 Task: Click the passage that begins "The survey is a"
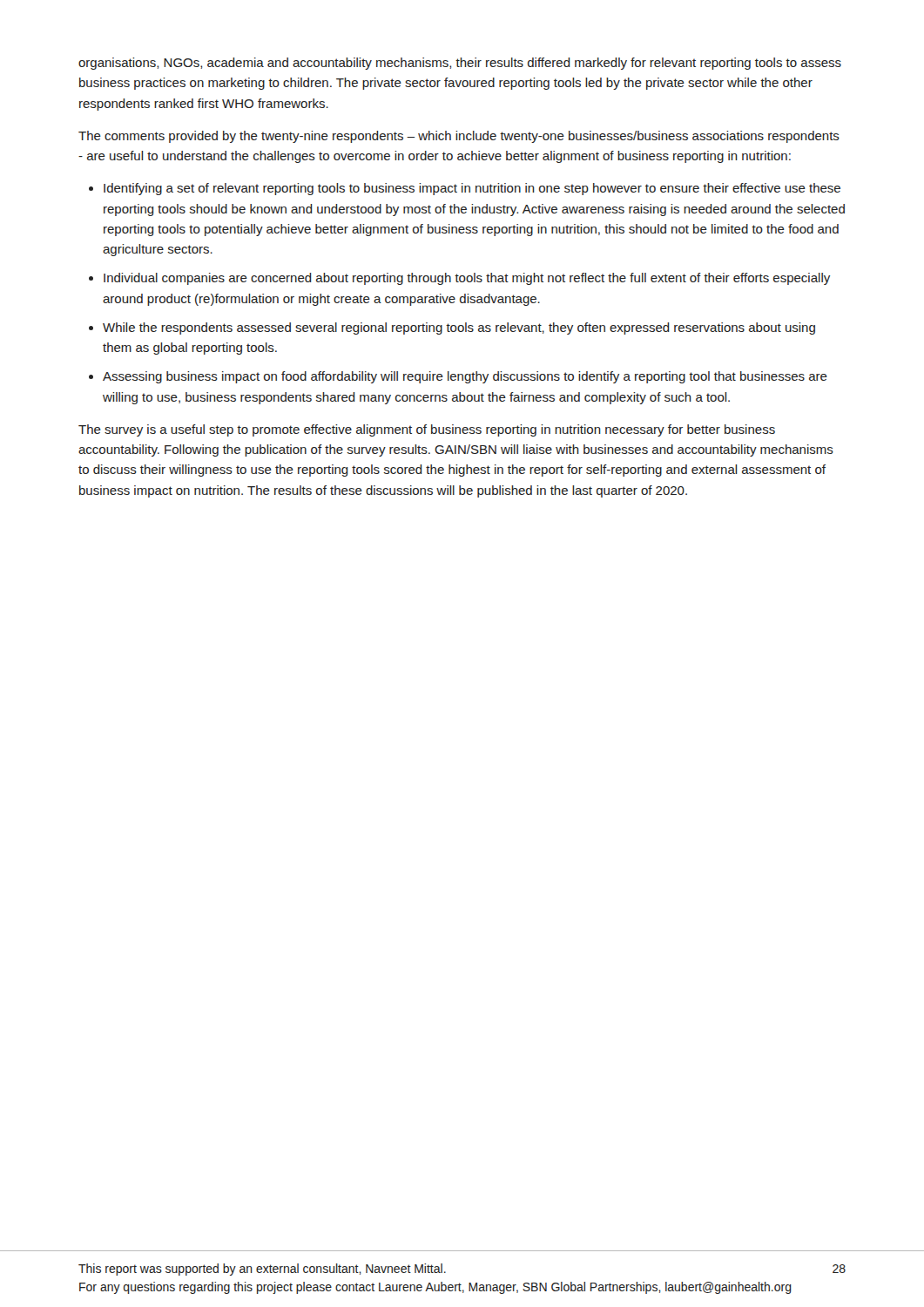click(x=462, y=459)
